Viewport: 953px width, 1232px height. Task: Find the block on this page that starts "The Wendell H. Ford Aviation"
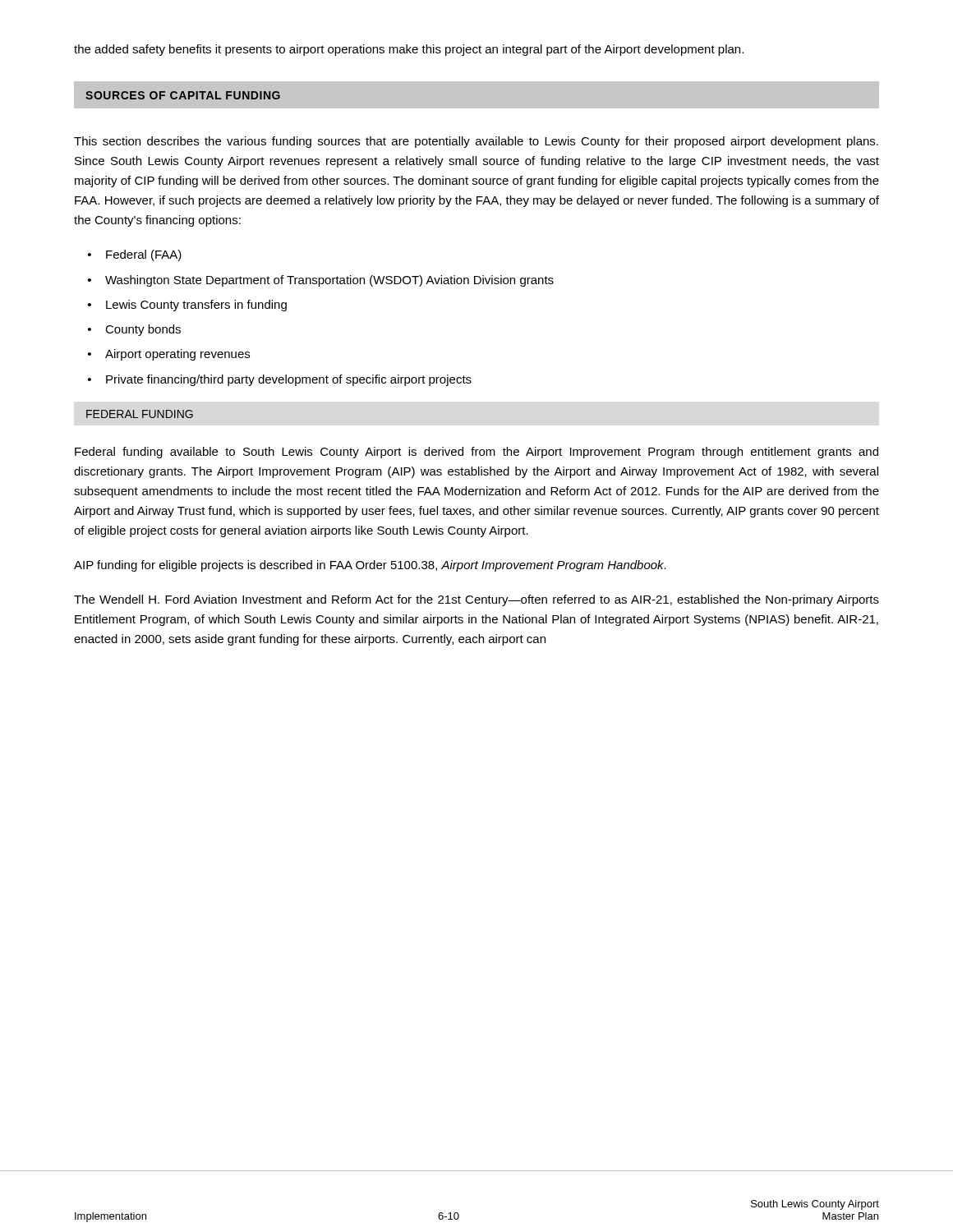click(x=476, y=619)
